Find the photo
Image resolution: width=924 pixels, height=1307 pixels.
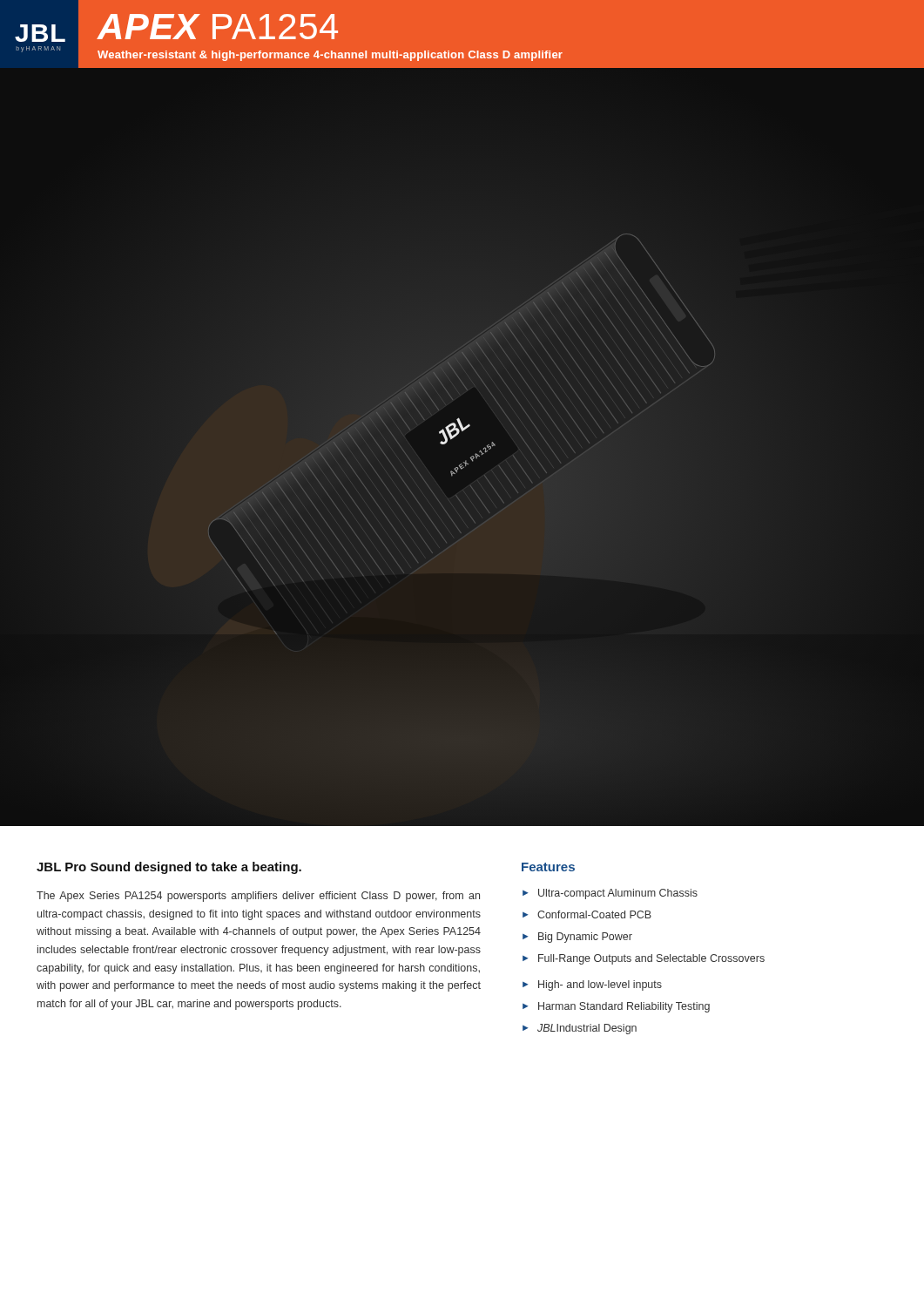tap(462, 447)
